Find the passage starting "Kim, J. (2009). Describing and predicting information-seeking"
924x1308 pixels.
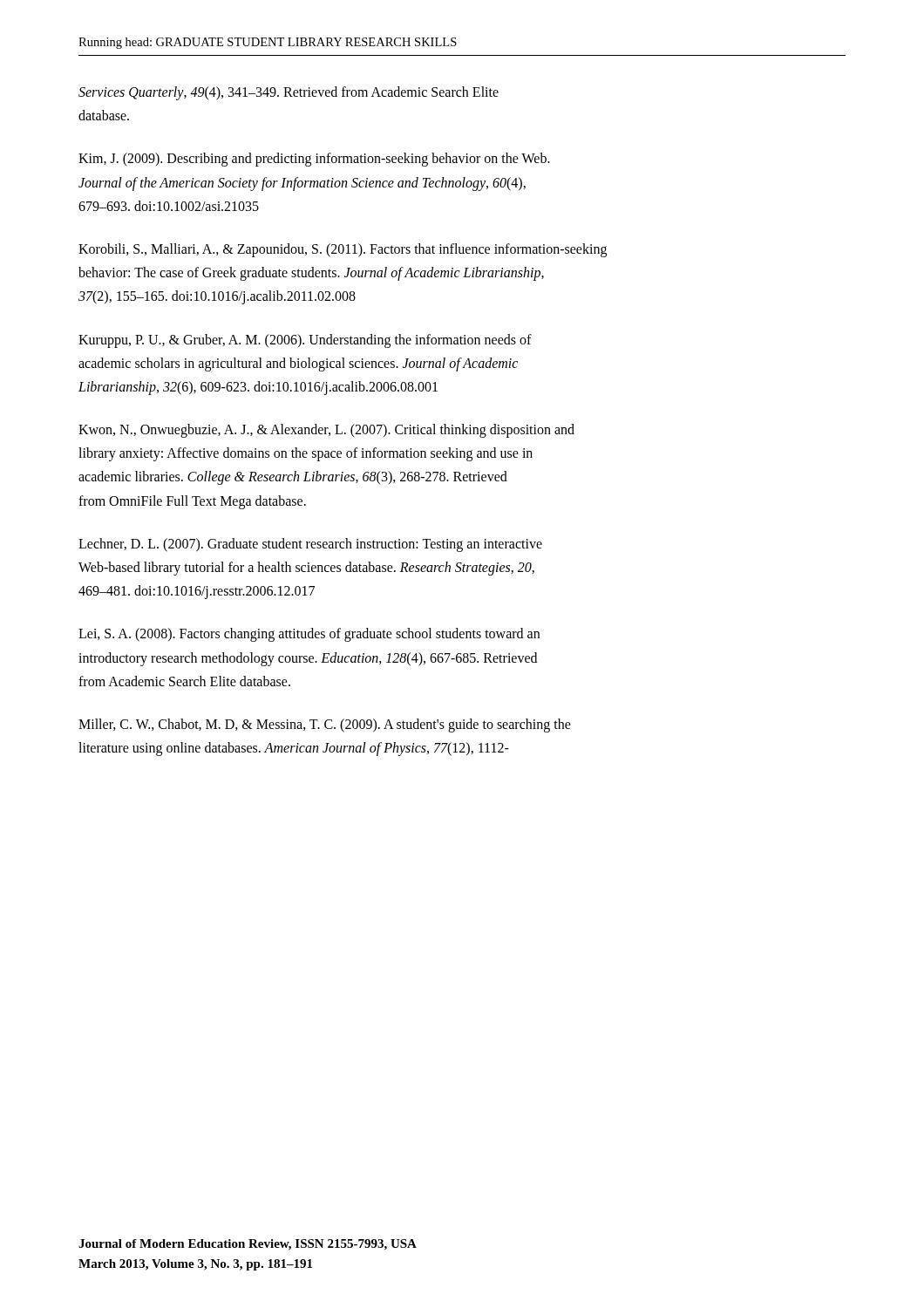462,182
